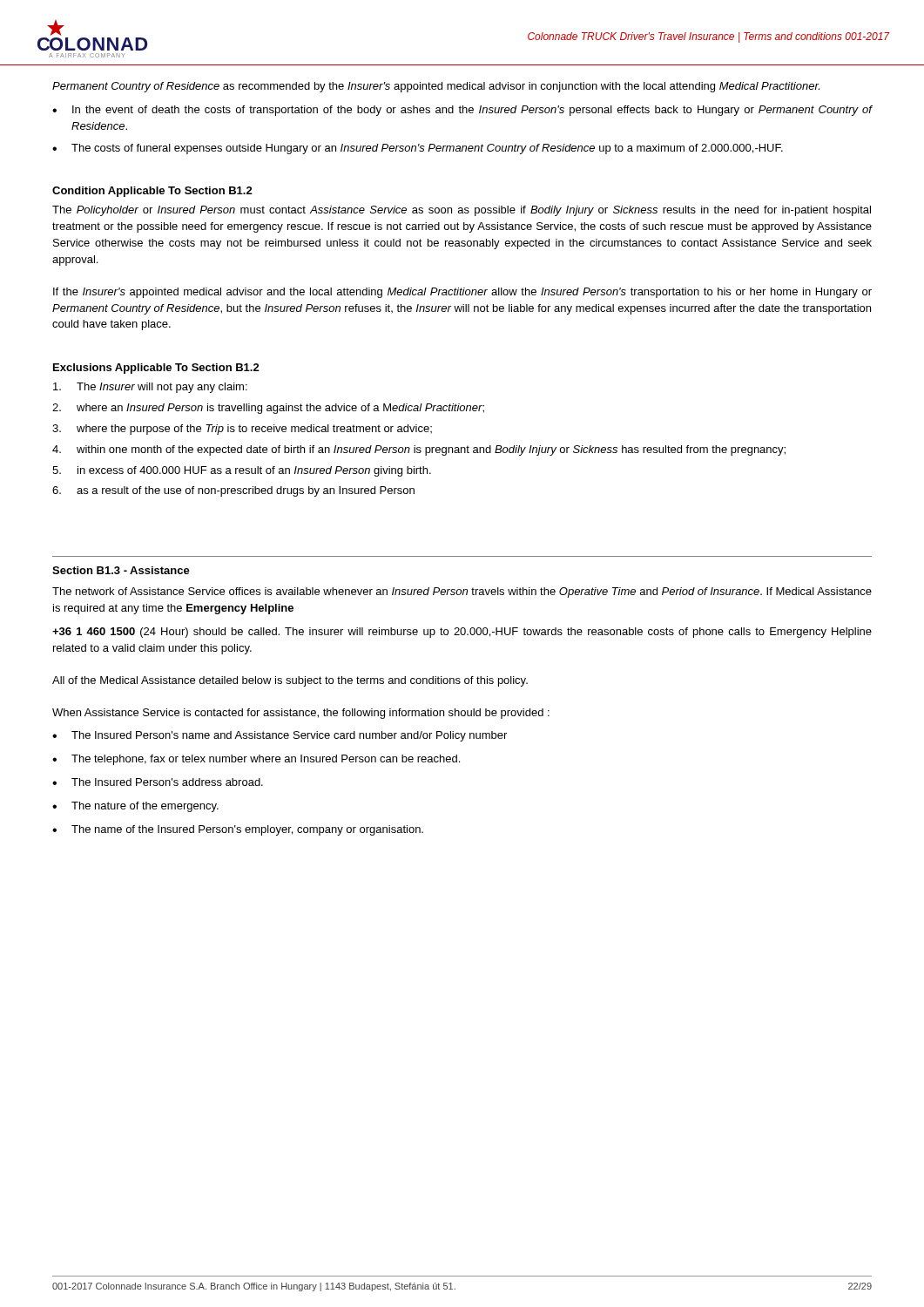Point to the block beginning "5. in excess of 400.000 HUF as"
This screenshot has width=924, height=1307.
pos(242,471)
